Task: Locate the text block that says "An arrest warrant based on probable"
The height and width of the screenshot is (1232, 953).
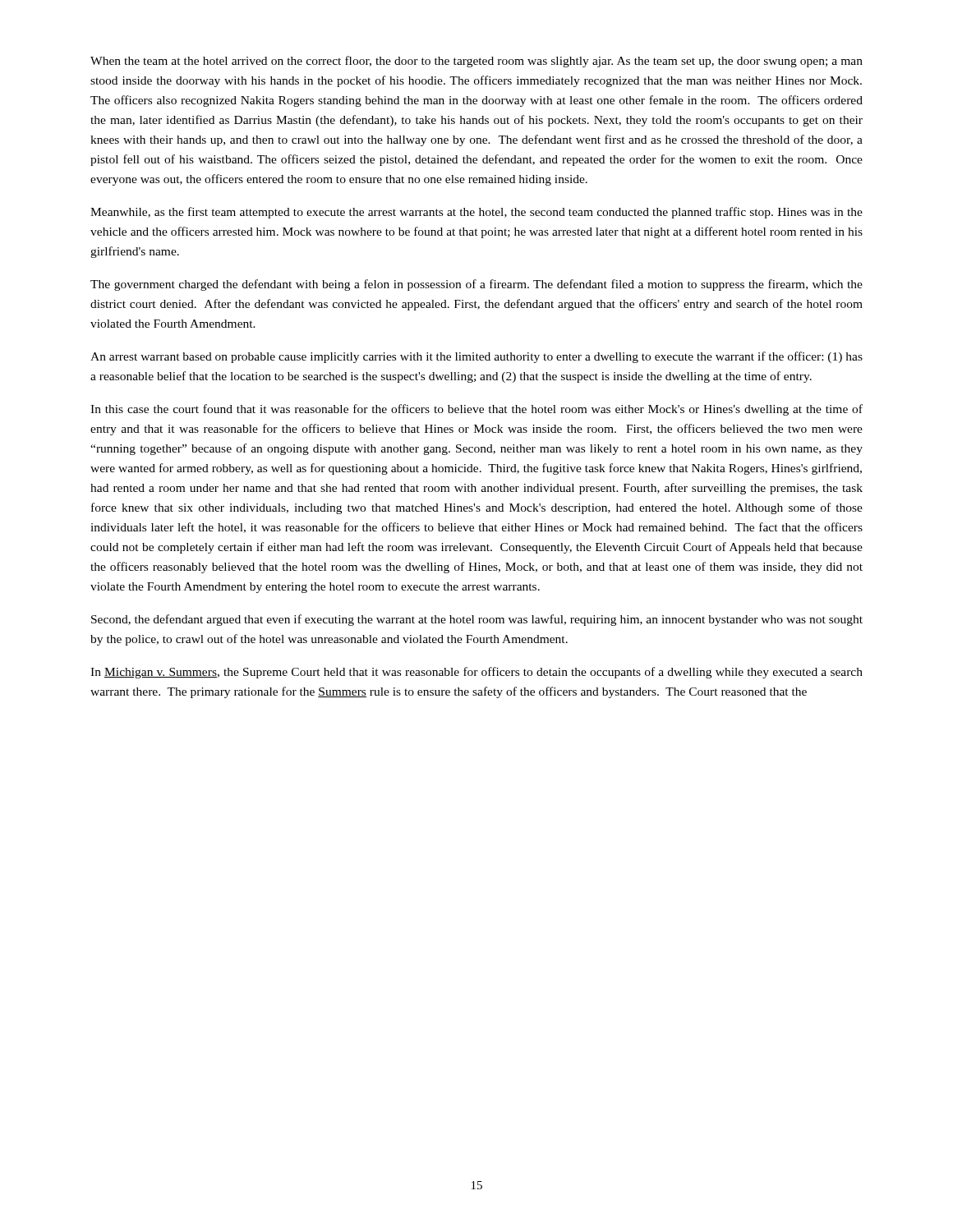Action: [476, 366]
